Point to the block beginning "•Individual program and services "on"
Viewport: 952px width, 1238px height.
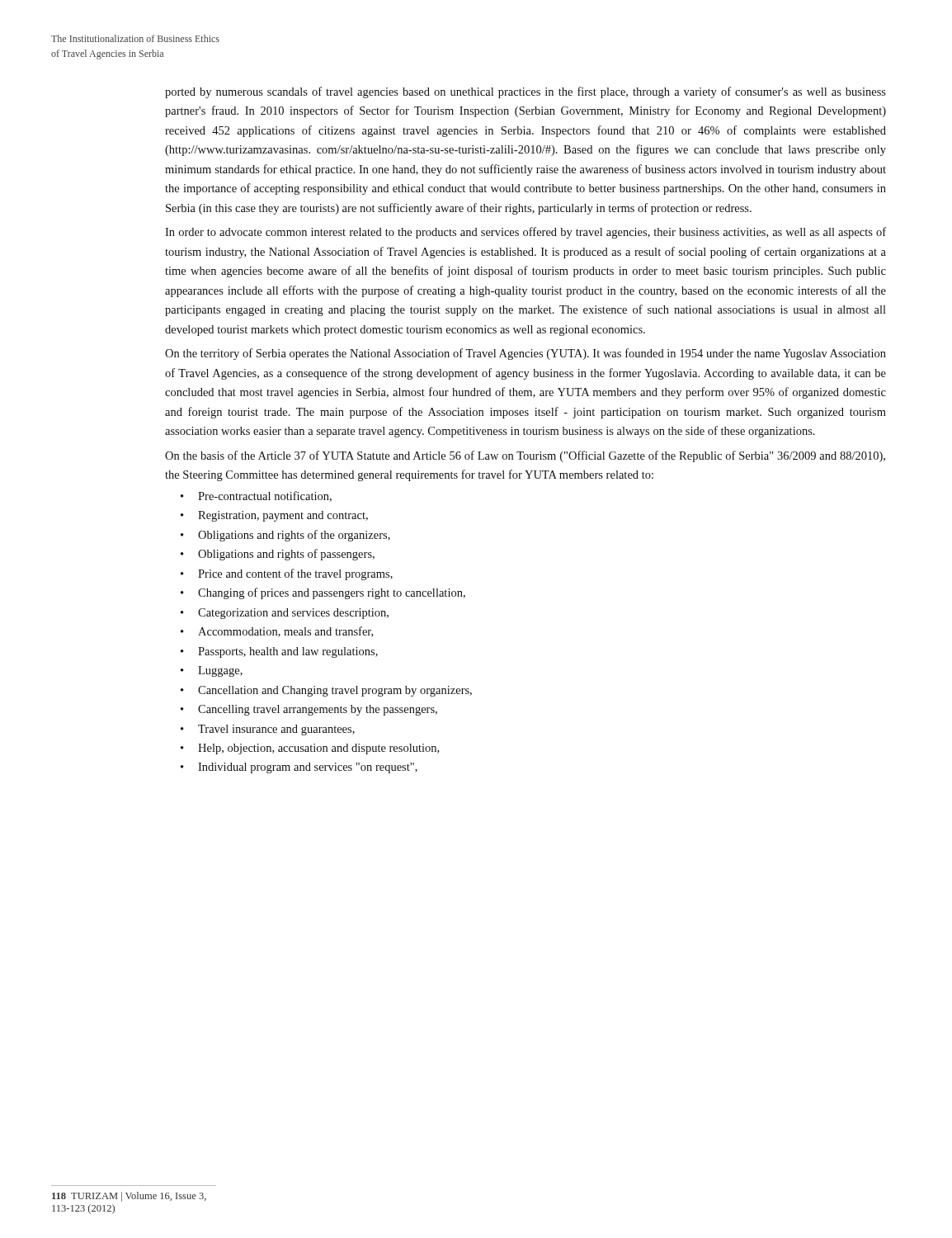point(299,768)
